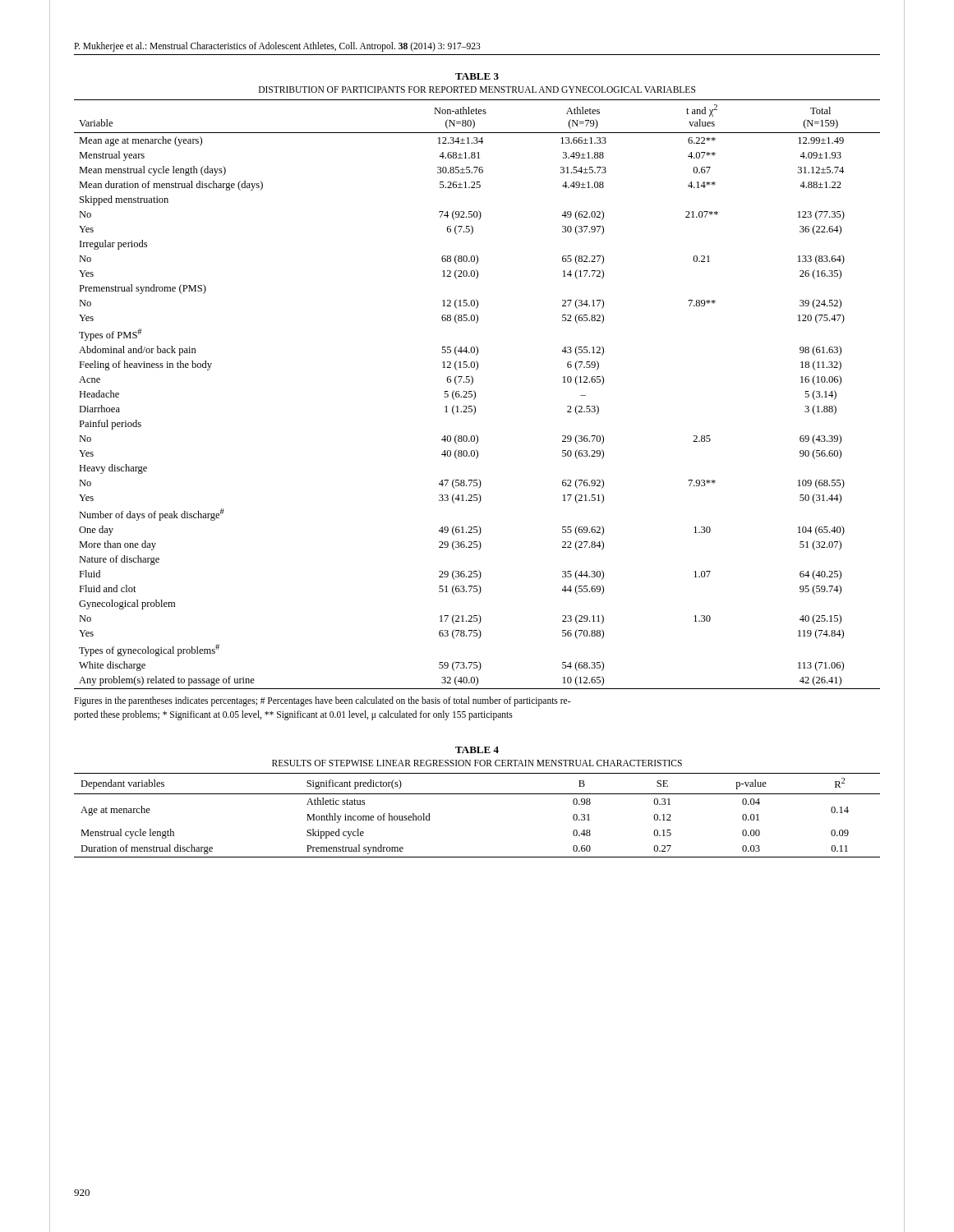Screen dimensions: 1232x954
Task: Select the table that reads "White discharge"
Action: (x=477, y=379)
